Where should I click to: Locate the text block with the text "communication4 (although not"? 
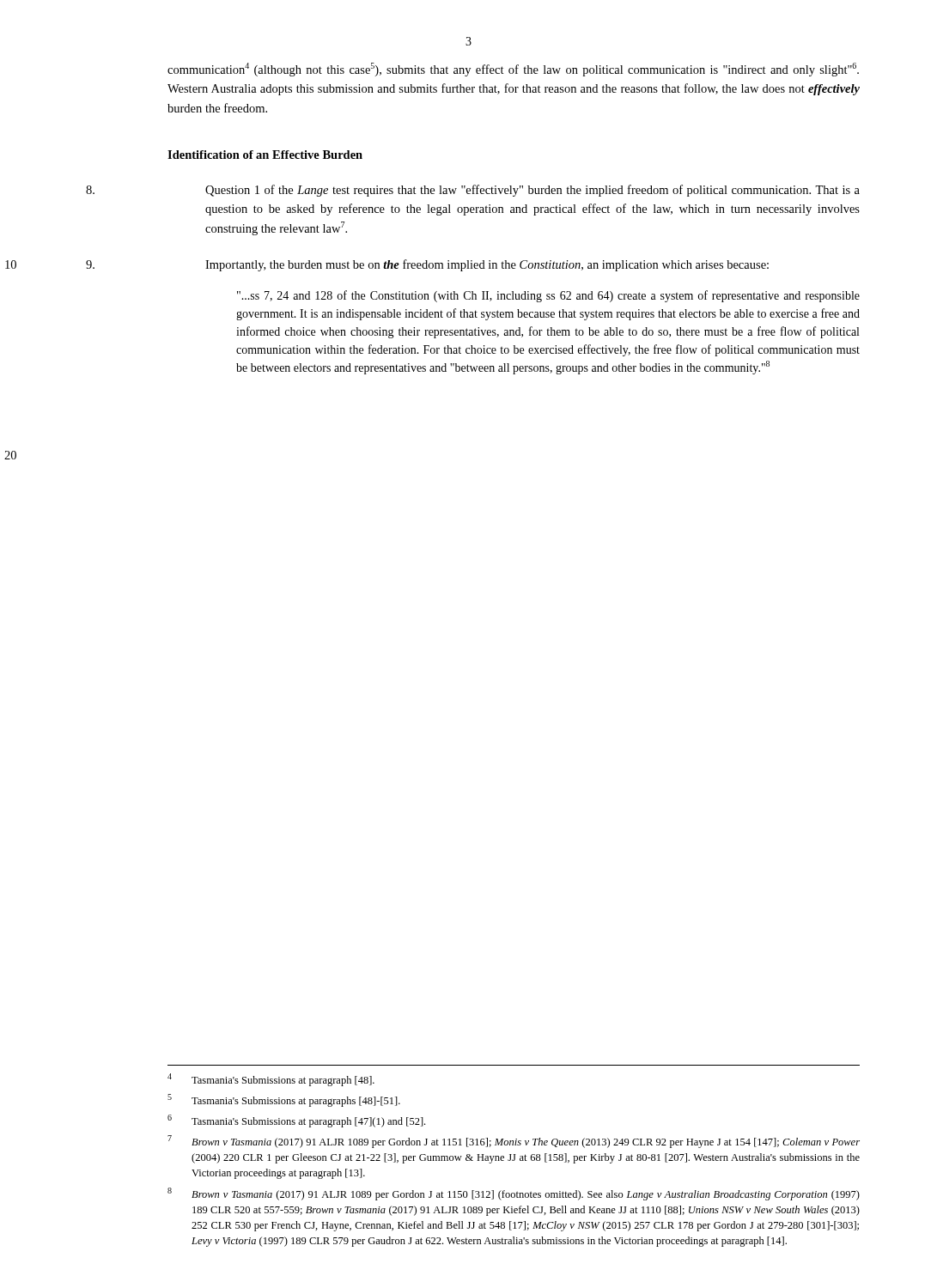[x=514, y=89]
